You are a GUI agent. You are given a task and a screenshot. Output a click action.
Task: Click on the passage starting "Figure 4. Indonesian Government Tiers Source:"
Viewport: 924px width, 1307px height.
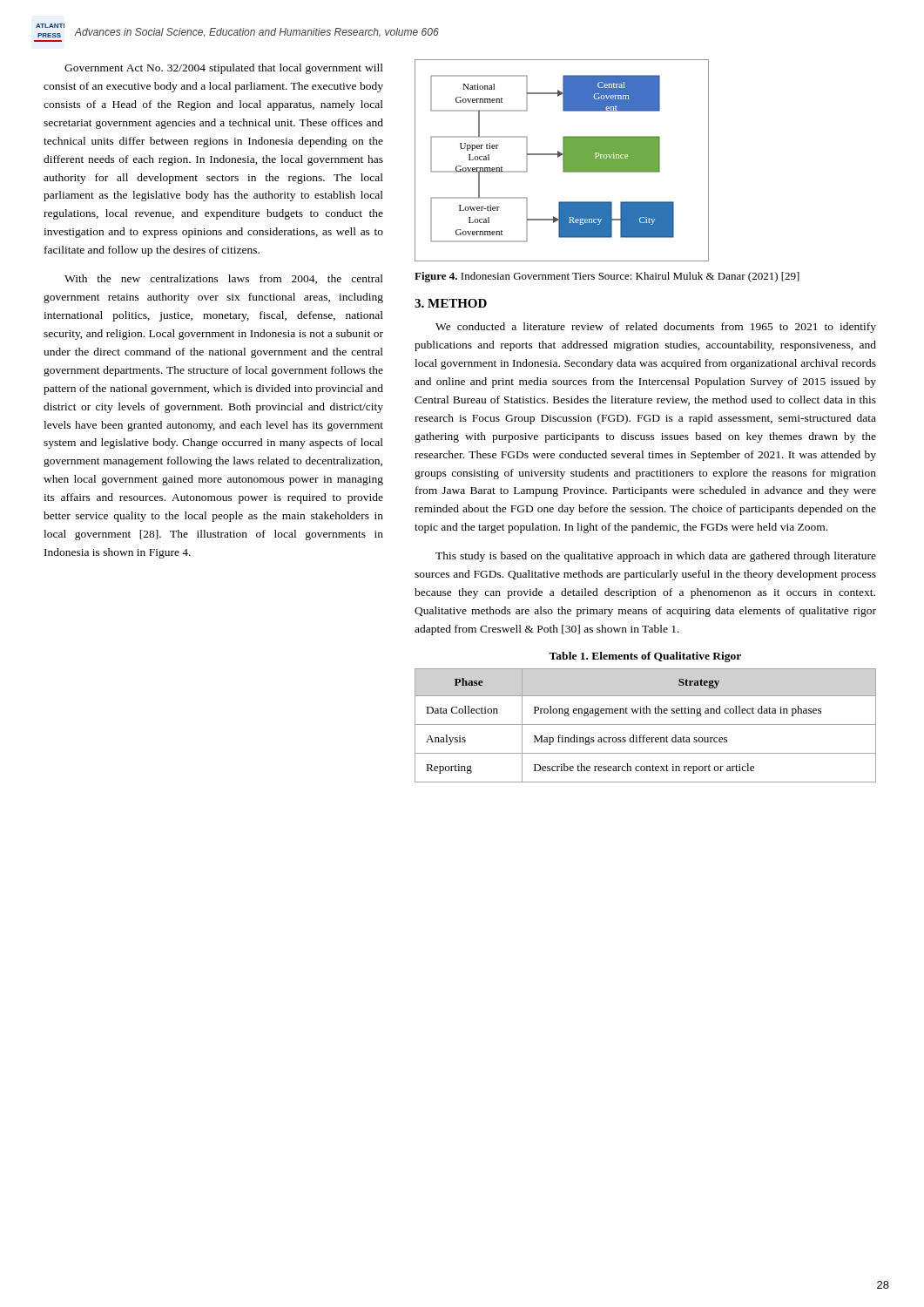(607, 276)
